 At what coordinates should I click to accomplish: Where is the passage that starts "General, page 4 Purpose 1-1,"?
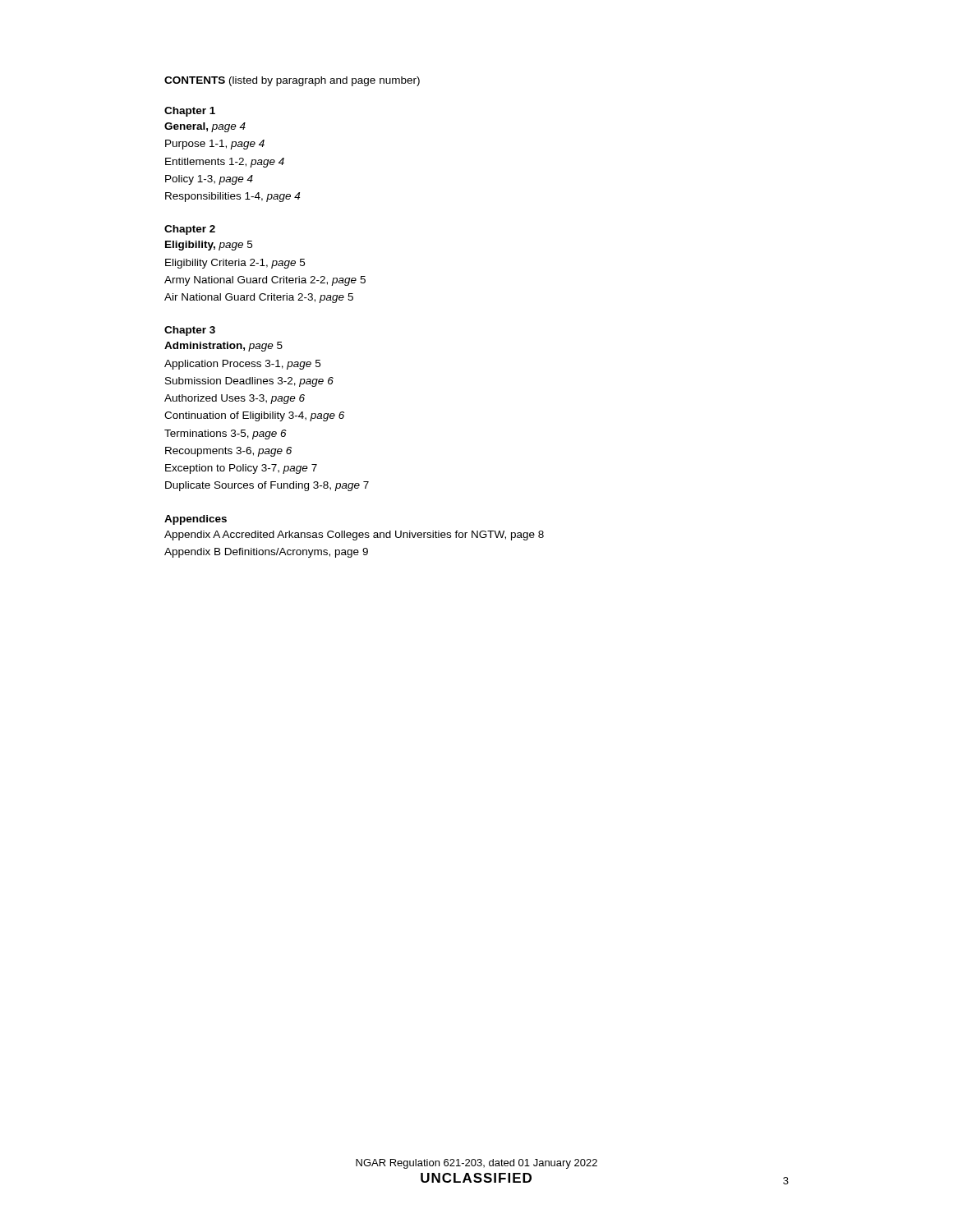coord(205,127)
